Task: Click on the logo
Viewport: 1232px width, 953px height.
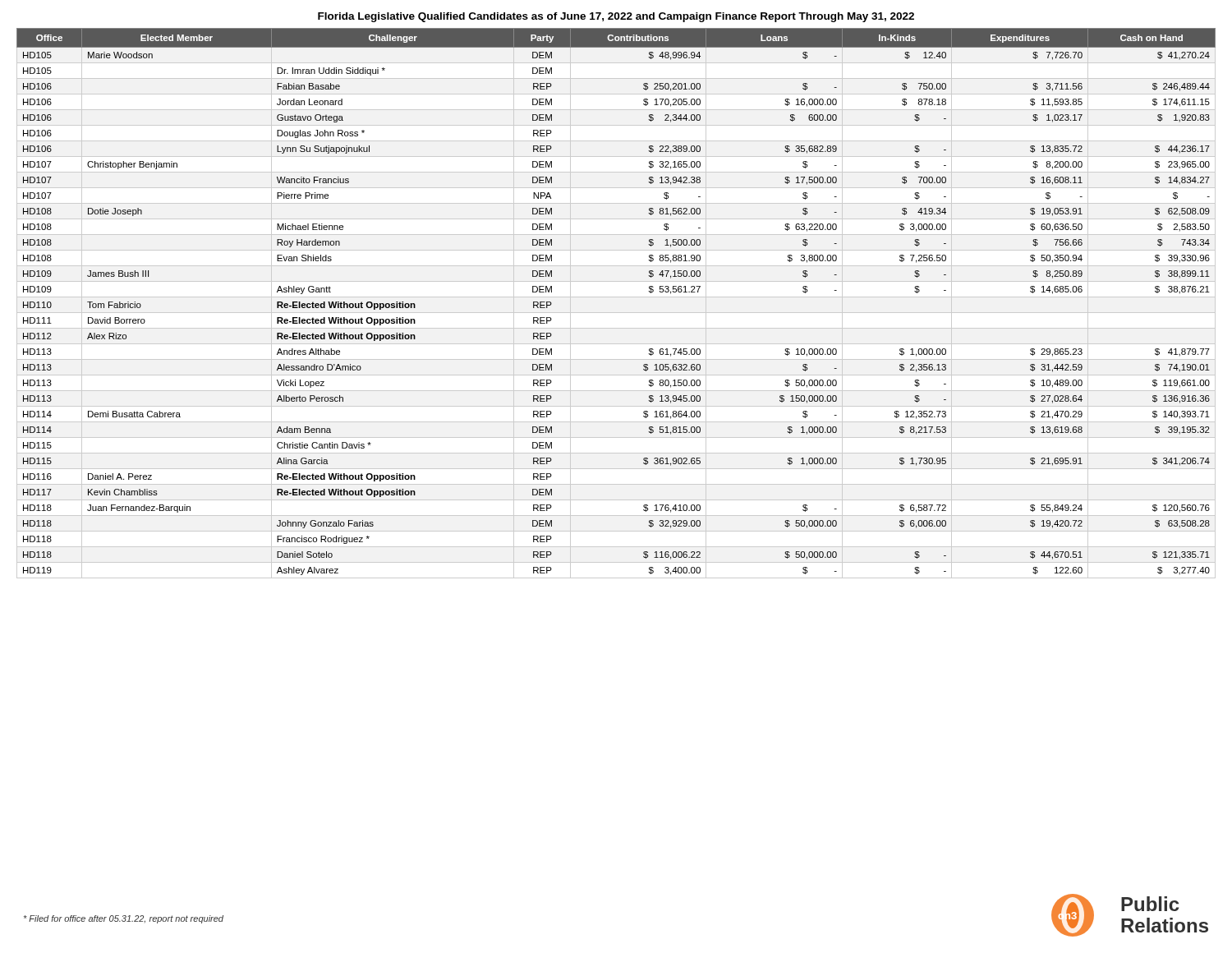Action: 1128,915
